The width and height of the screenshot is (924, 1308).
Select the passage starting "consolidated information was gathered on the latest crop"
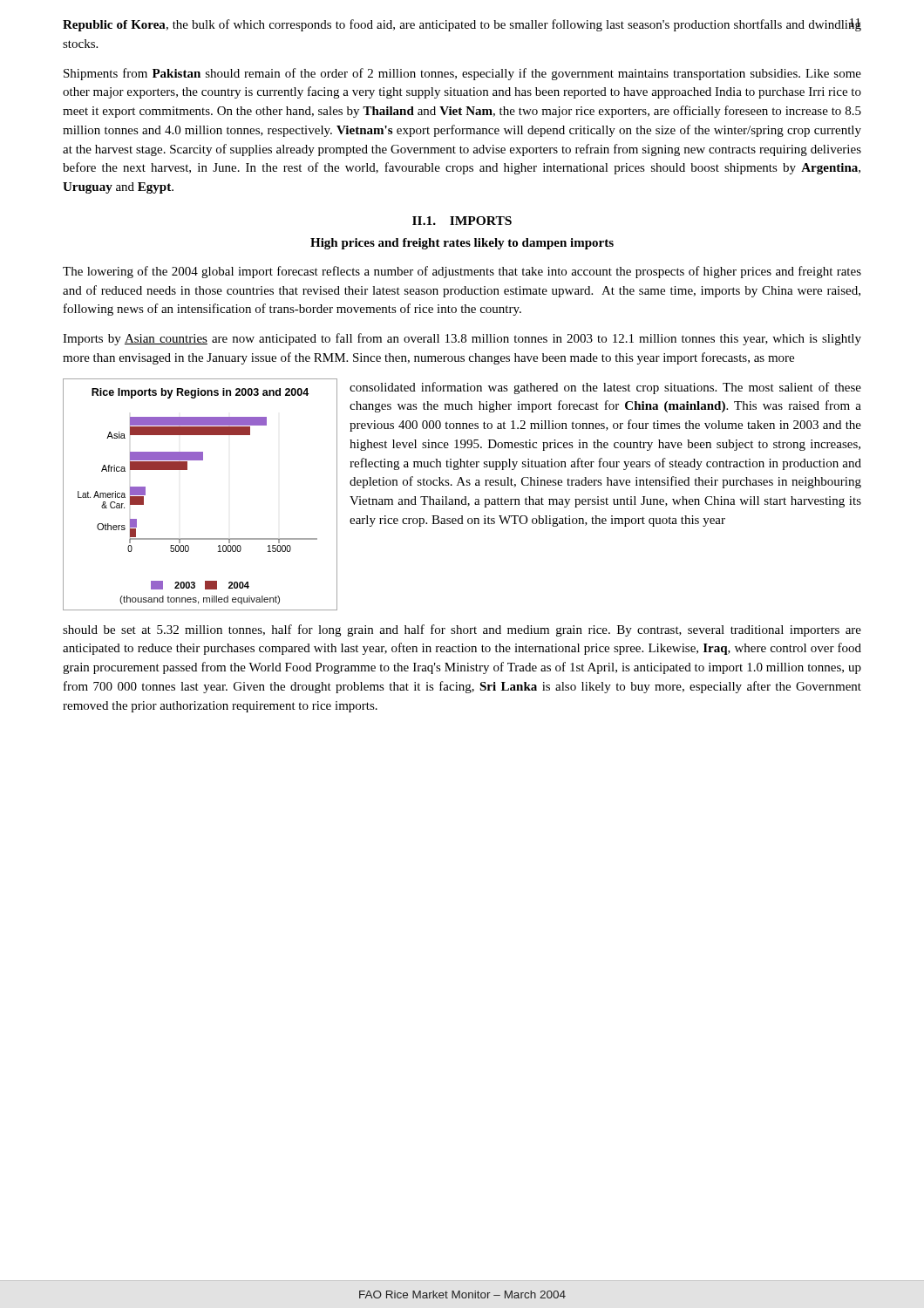tap(605, 453)
